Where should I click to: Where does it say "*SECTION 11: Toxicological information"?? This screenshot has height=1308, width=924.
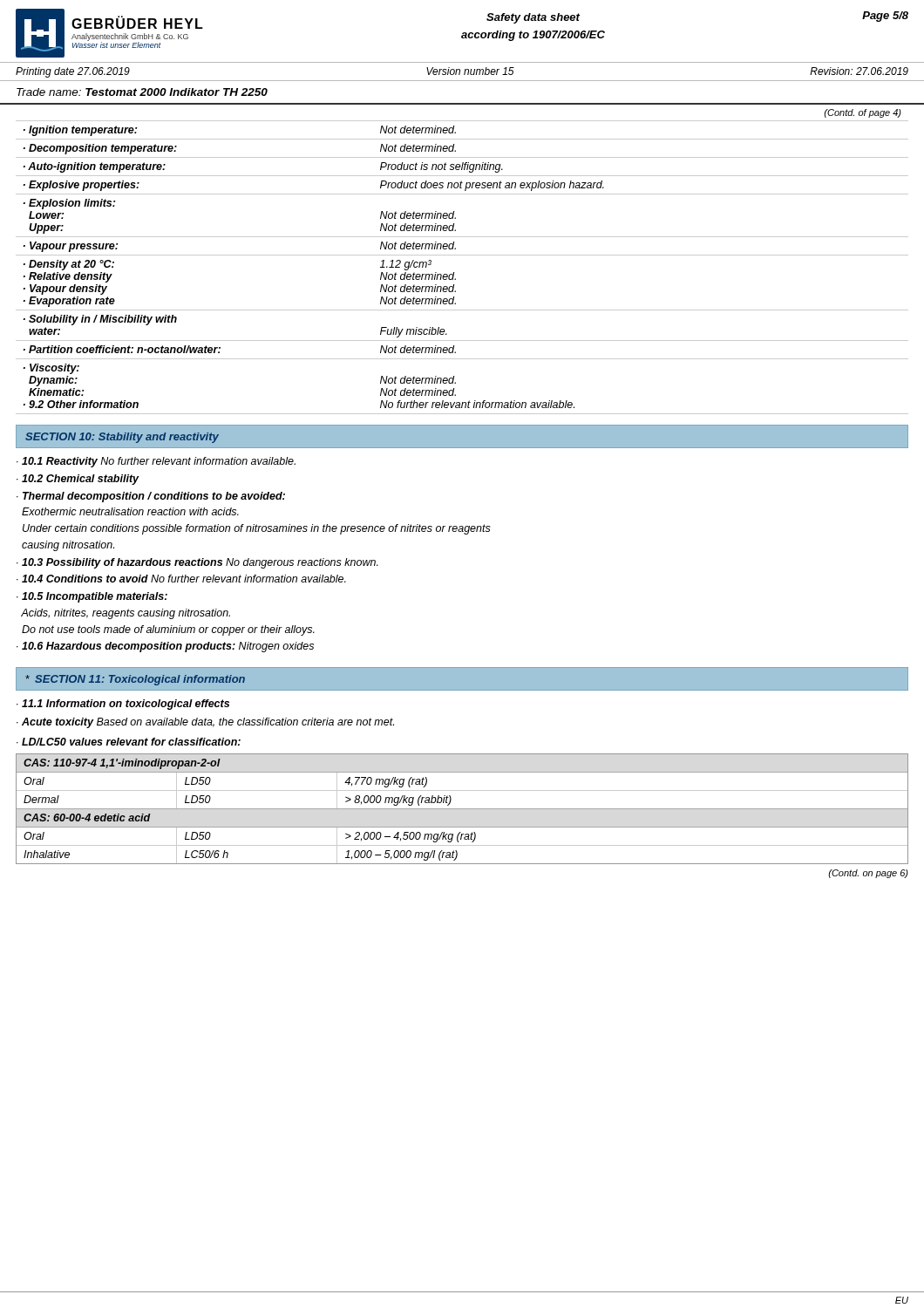tap(135, 679)
